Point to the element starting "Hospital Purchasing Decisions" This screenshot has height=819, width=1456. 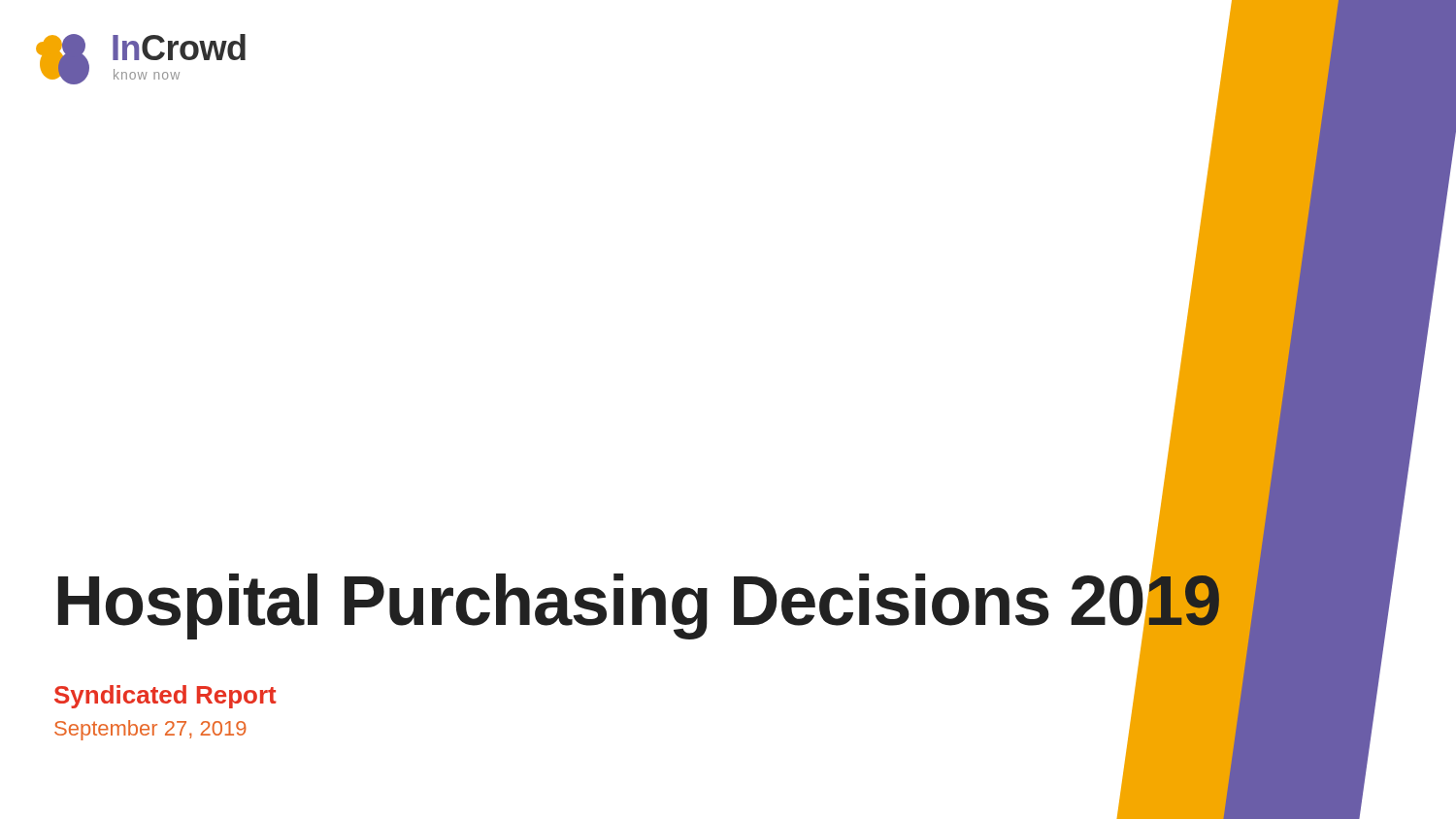637,601
